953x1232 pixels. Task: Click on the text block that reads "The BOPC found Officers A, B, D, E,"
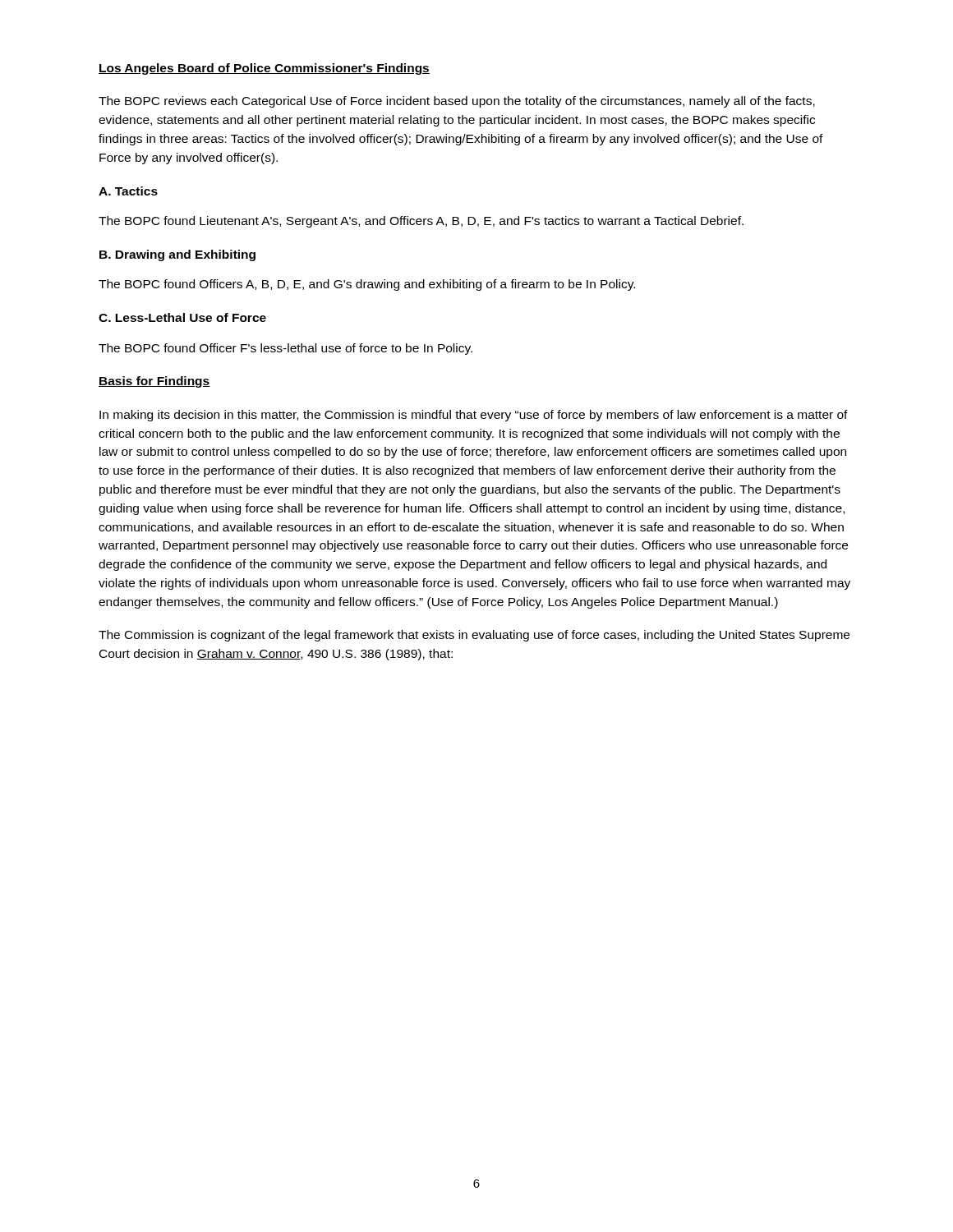pos(367,284)
